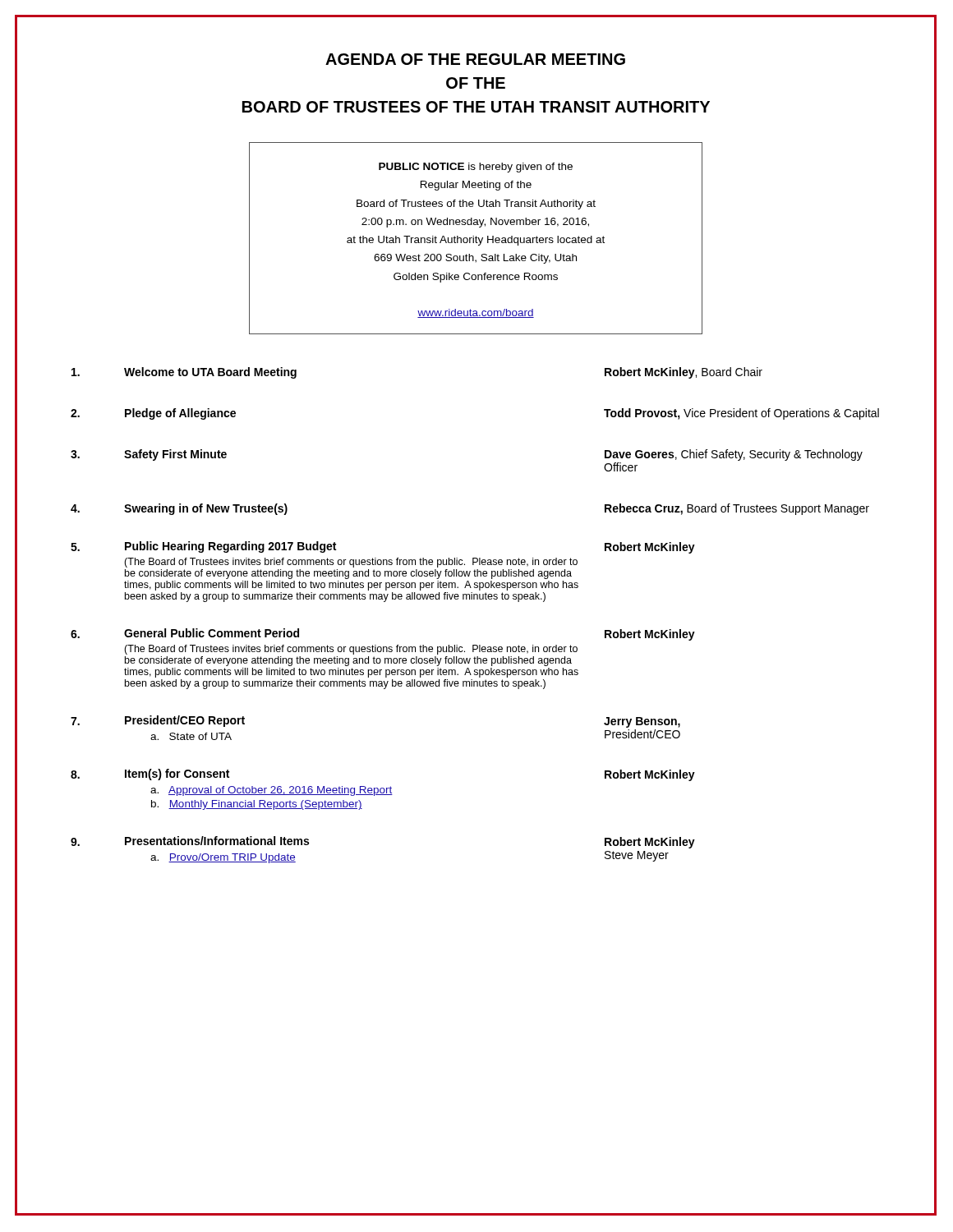
Task: Click on the title containing "AGENDA OF THE REGULAR MEETINGOF THEBOARD OF TRUSTEES"
Action: [476, 83]
